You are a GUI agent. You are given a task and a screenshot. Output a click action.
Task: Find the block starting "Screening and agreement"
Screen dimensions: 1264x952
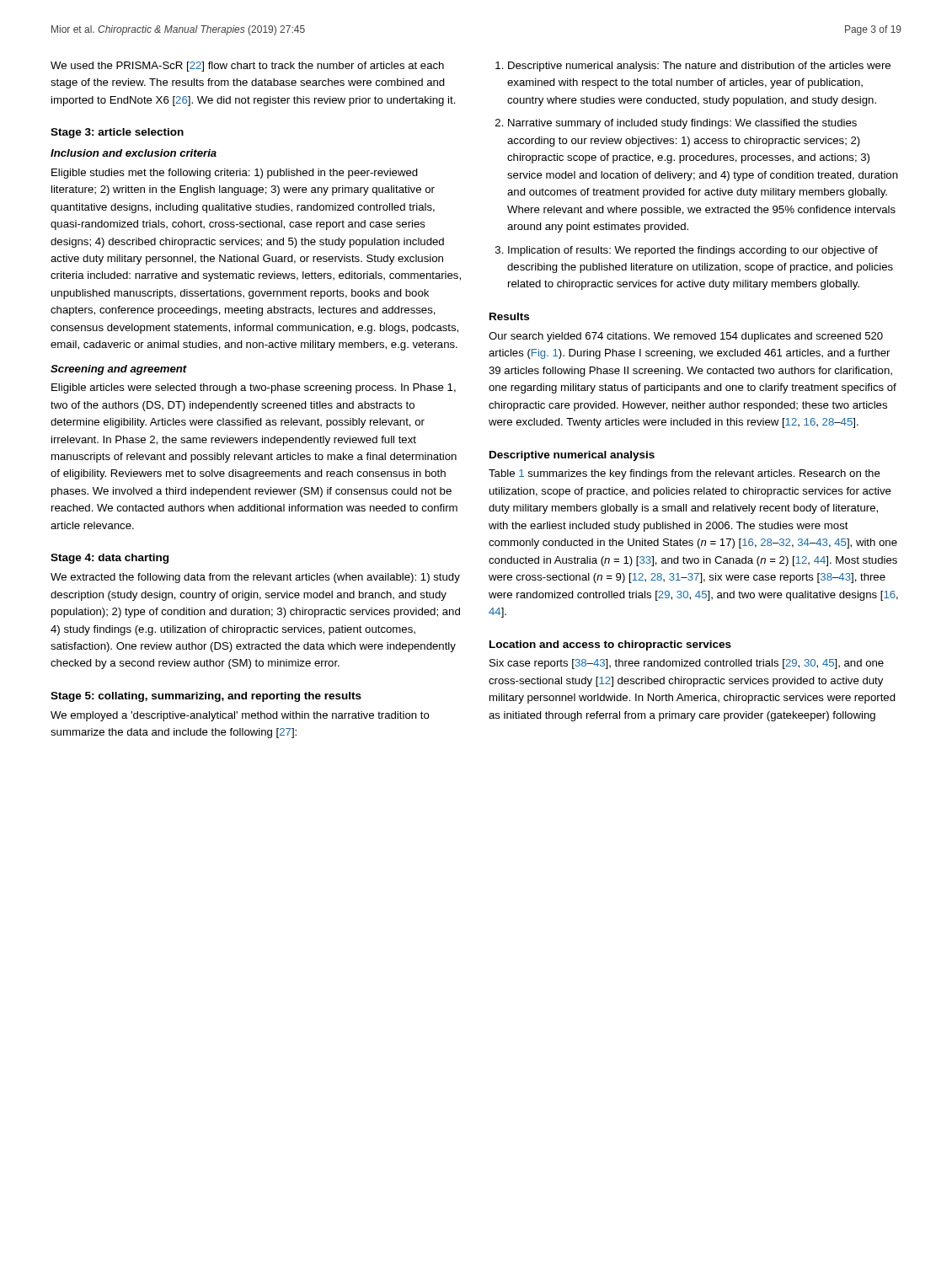(118, 368)
